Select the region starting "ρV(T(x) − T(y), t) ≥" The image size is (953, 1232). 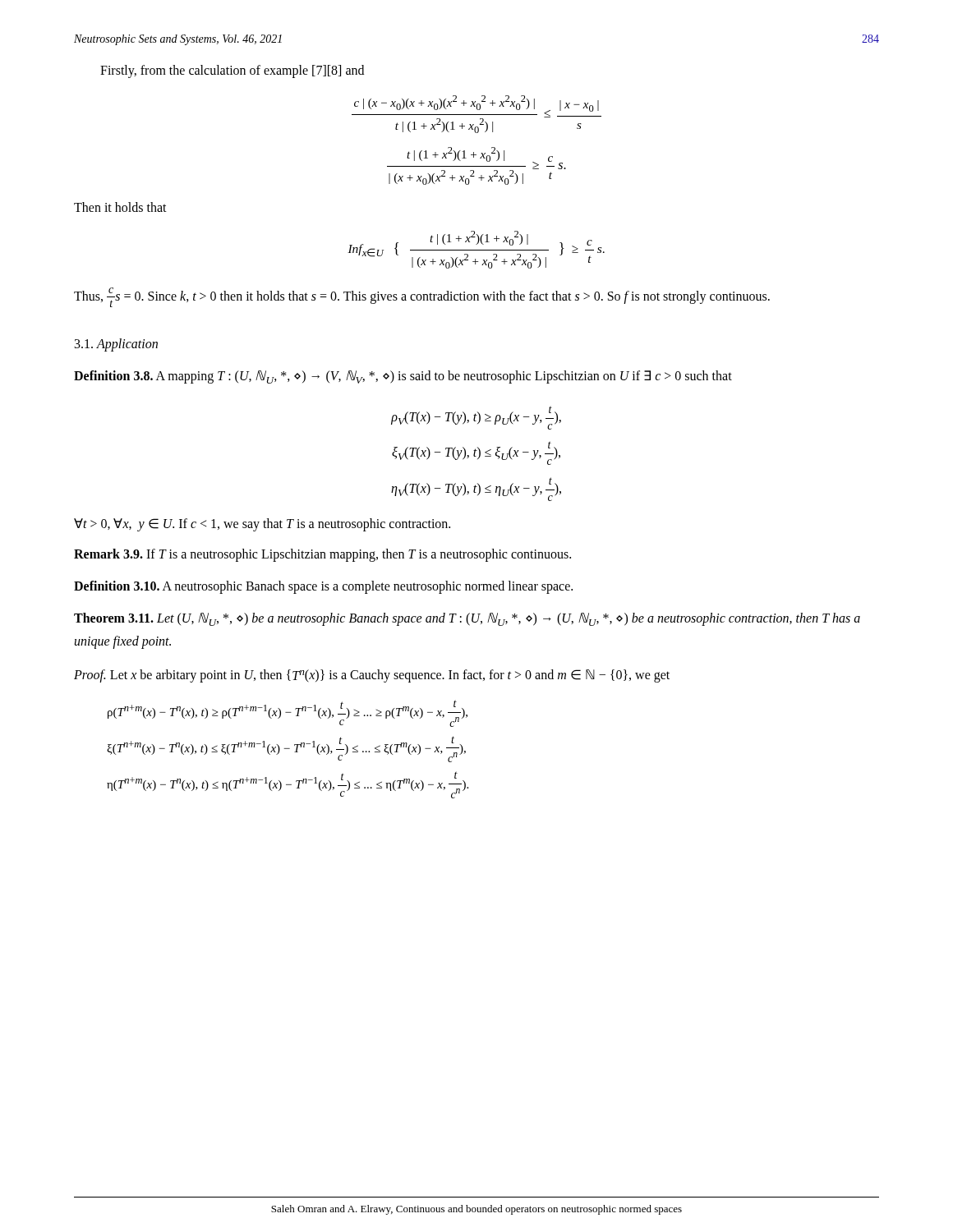click(x=476, y=453)
